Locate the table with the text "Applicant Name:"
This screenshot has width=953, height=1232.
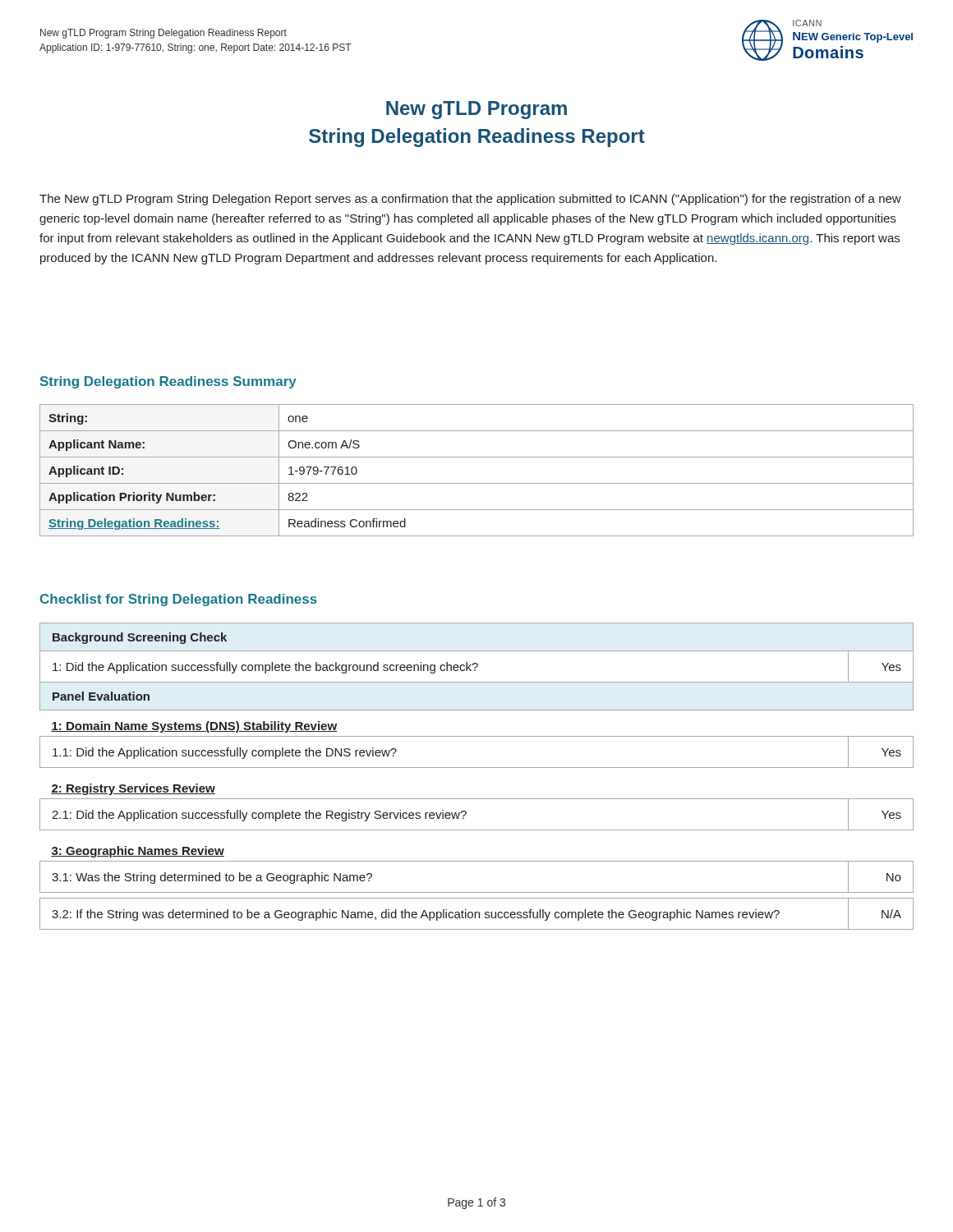476,470
